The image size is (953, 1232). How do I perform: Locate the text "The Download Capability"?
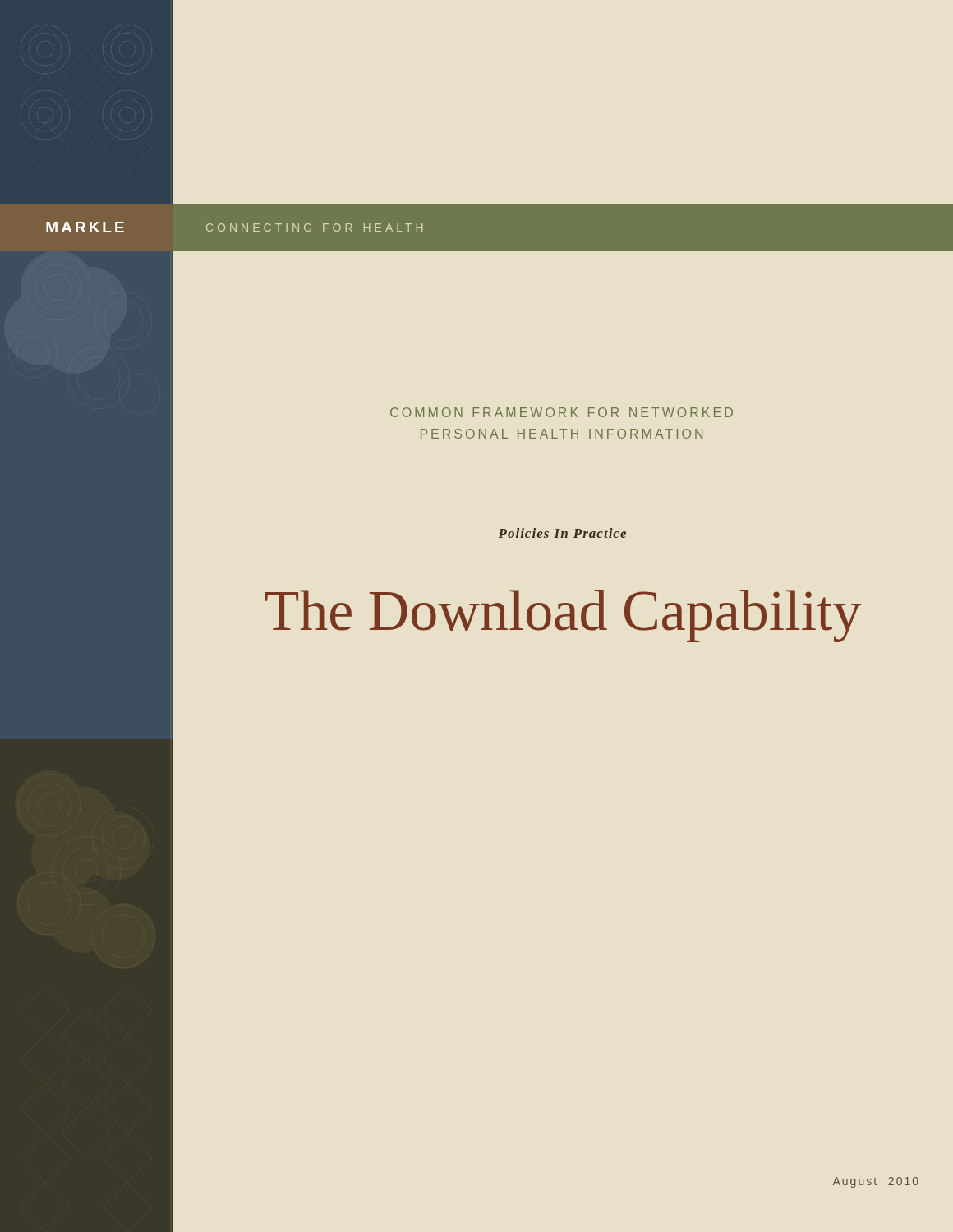click(563, 611)
